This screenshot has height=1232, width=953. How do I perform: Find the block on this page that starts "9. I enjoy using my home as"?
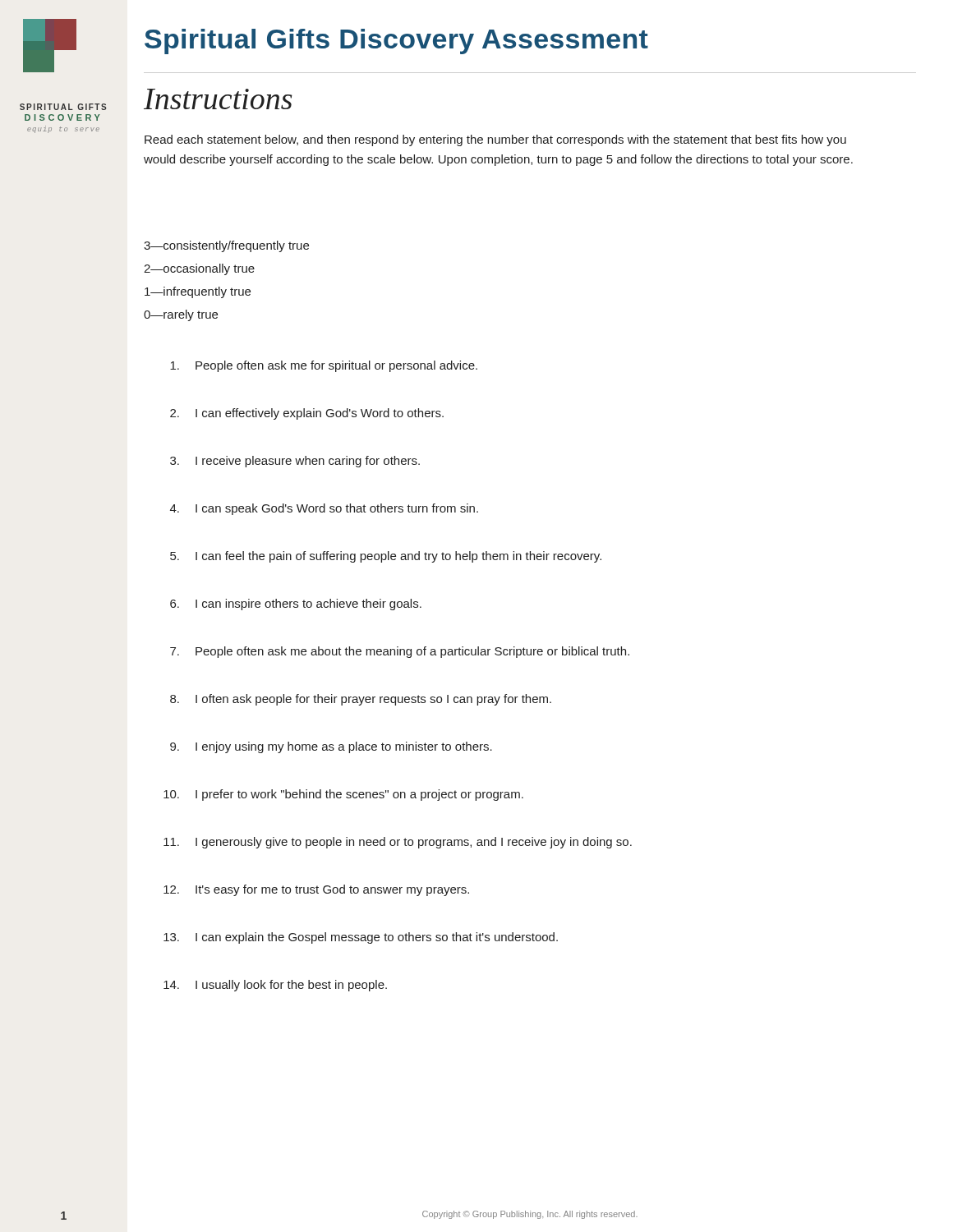click(318, 746)
